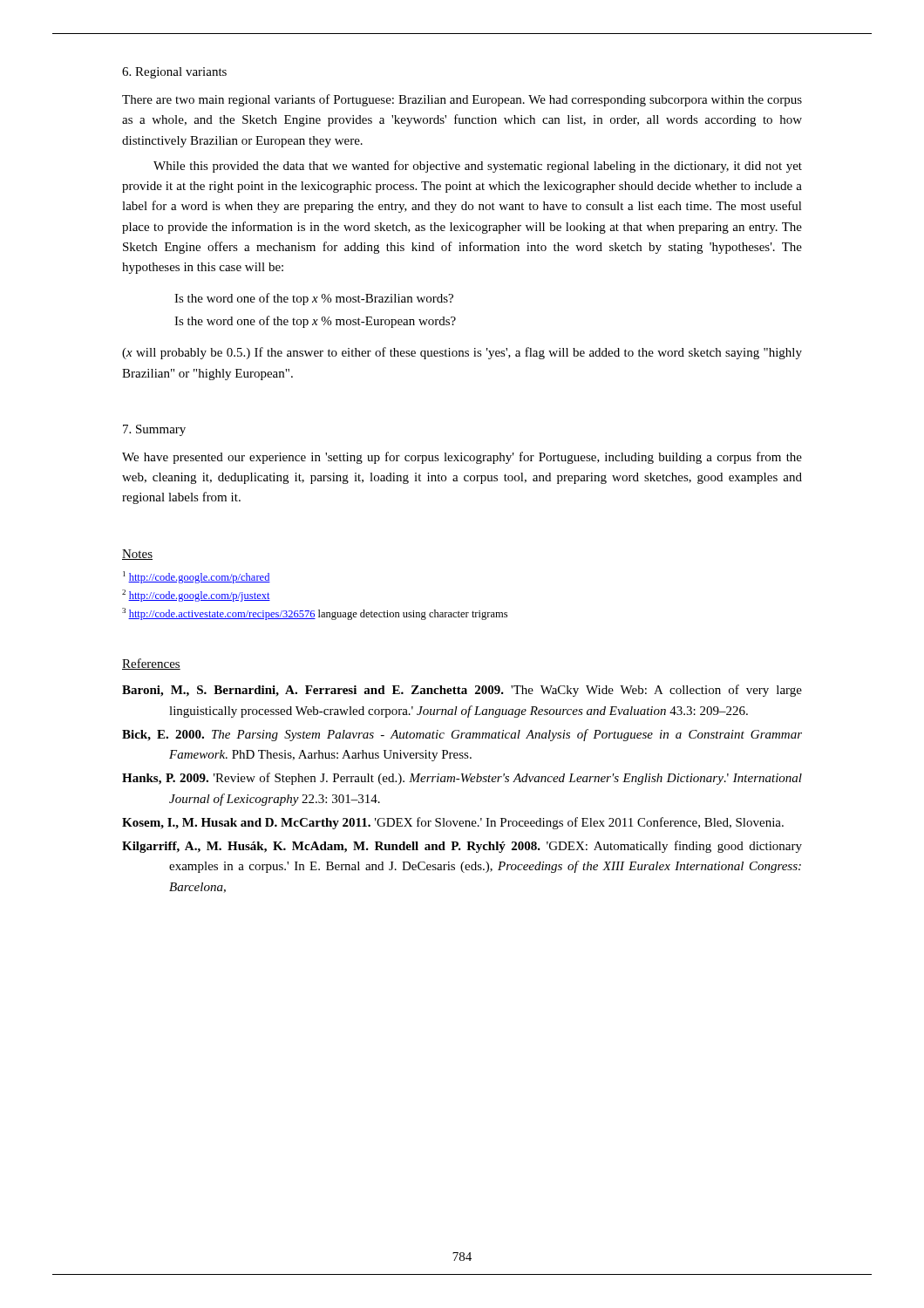The image size is (924, 1308).
Task: Find the block on this page that starts "Hanks, P. 2009. 'Review of Stephen J."
Action: point(462,788)
